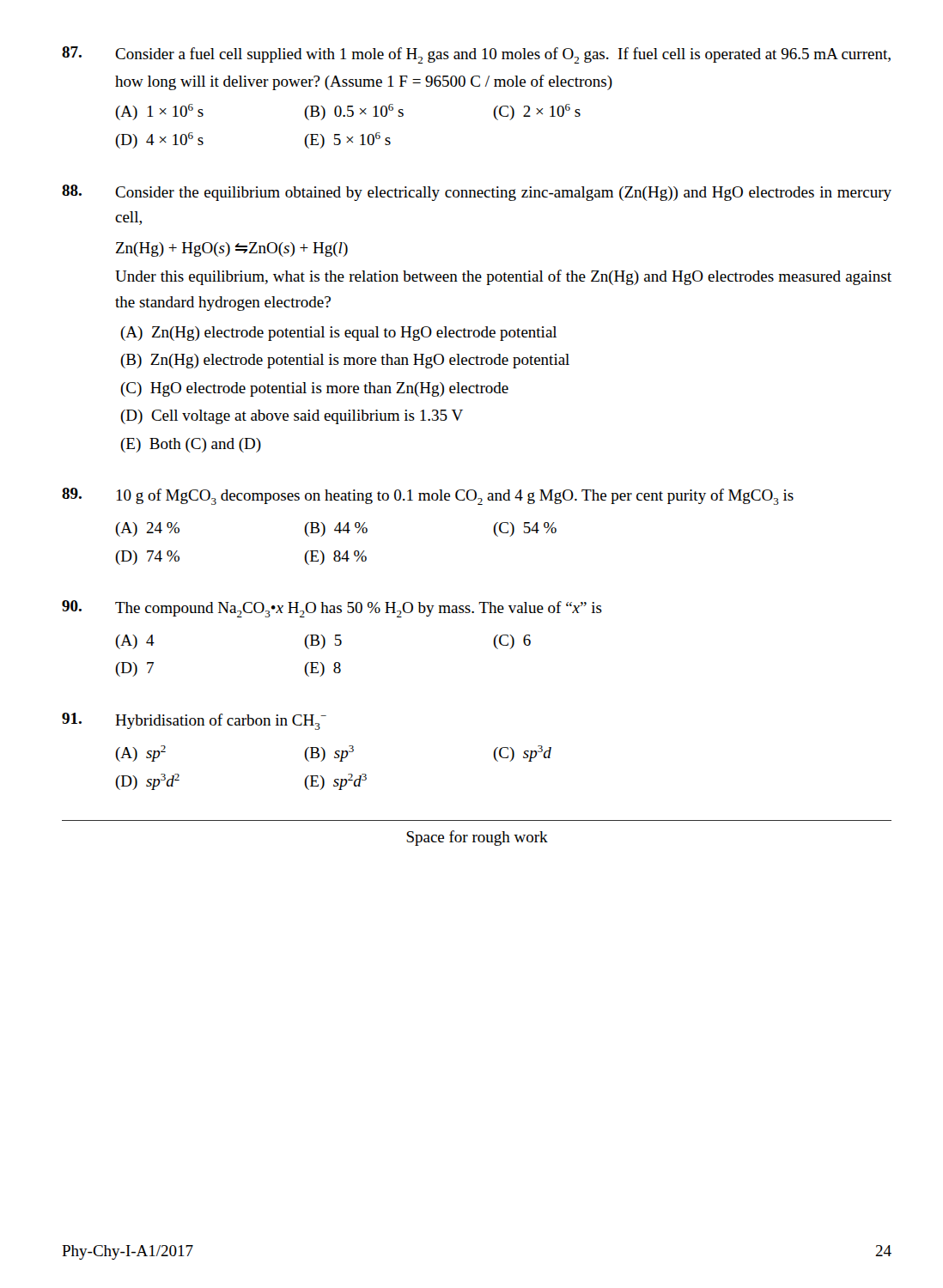
Task: Find the block on this page that starts "91. Hybridisation of carbon in CH3− (A) sp2"
Action: click(194, 721)
